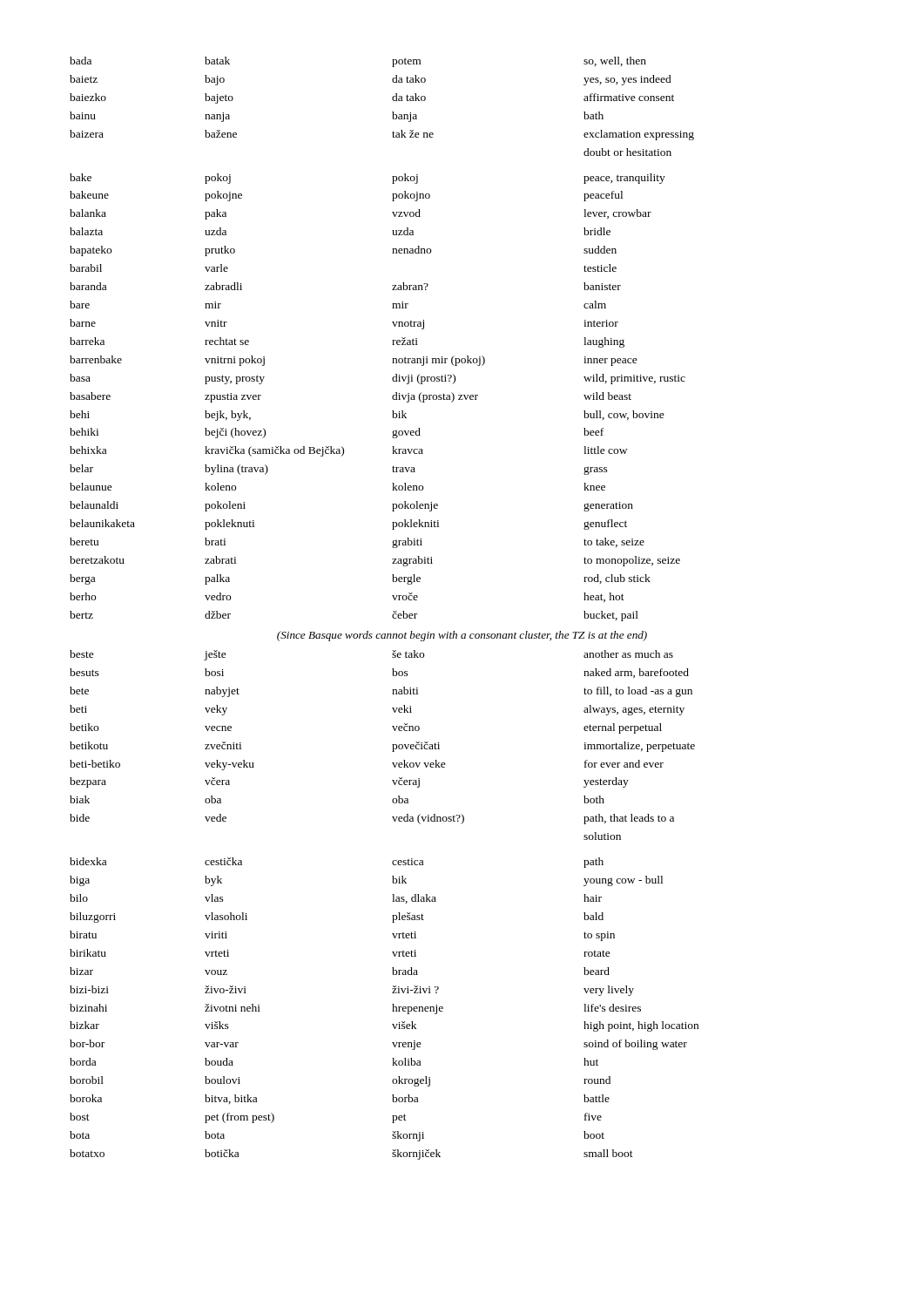Navigate to the element starting "berhovedrovročeheat, hot"
The image size is (924, 1307).
click(86, 597)
